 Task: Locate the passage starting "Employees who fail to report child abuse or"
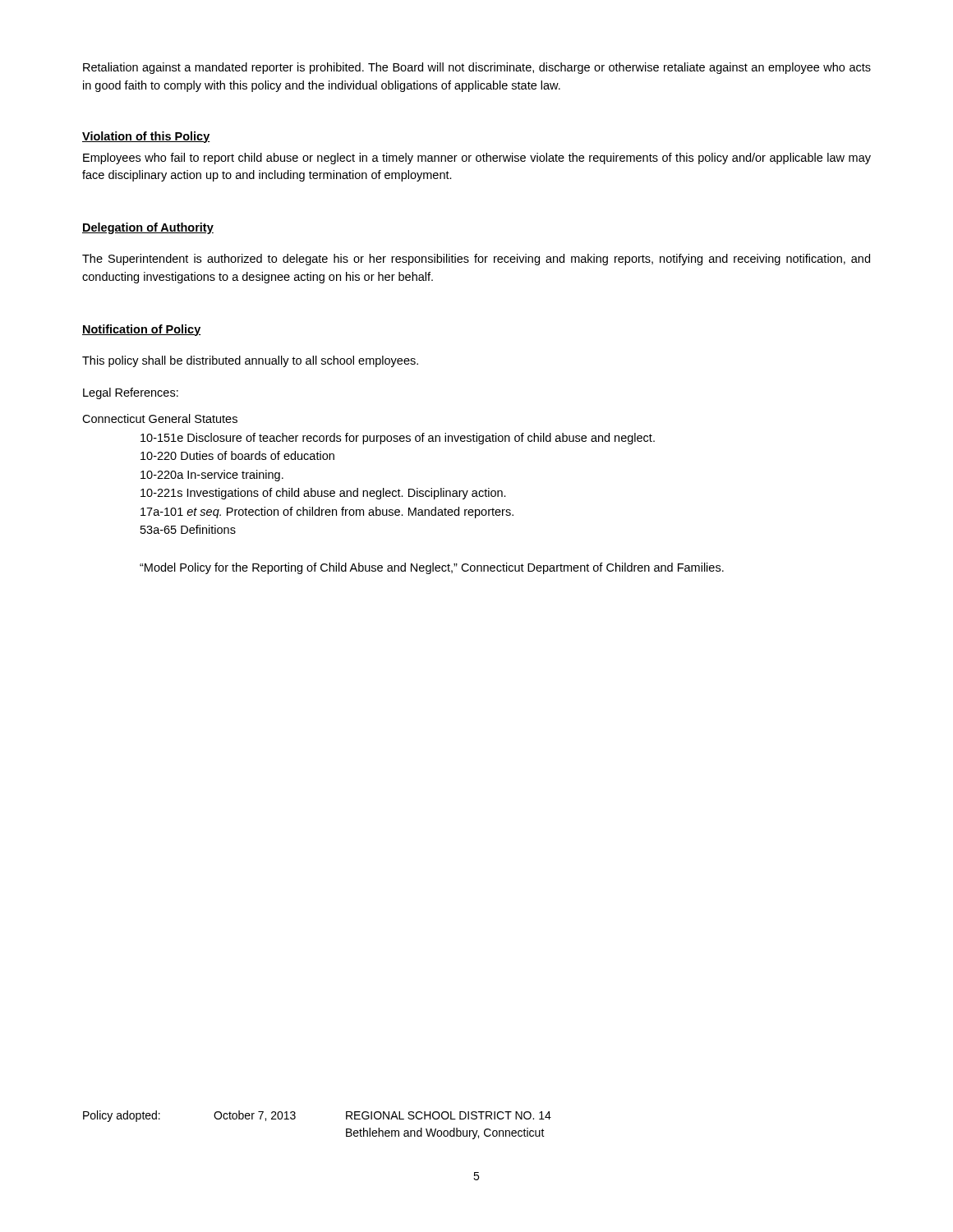tap(476, 166)
